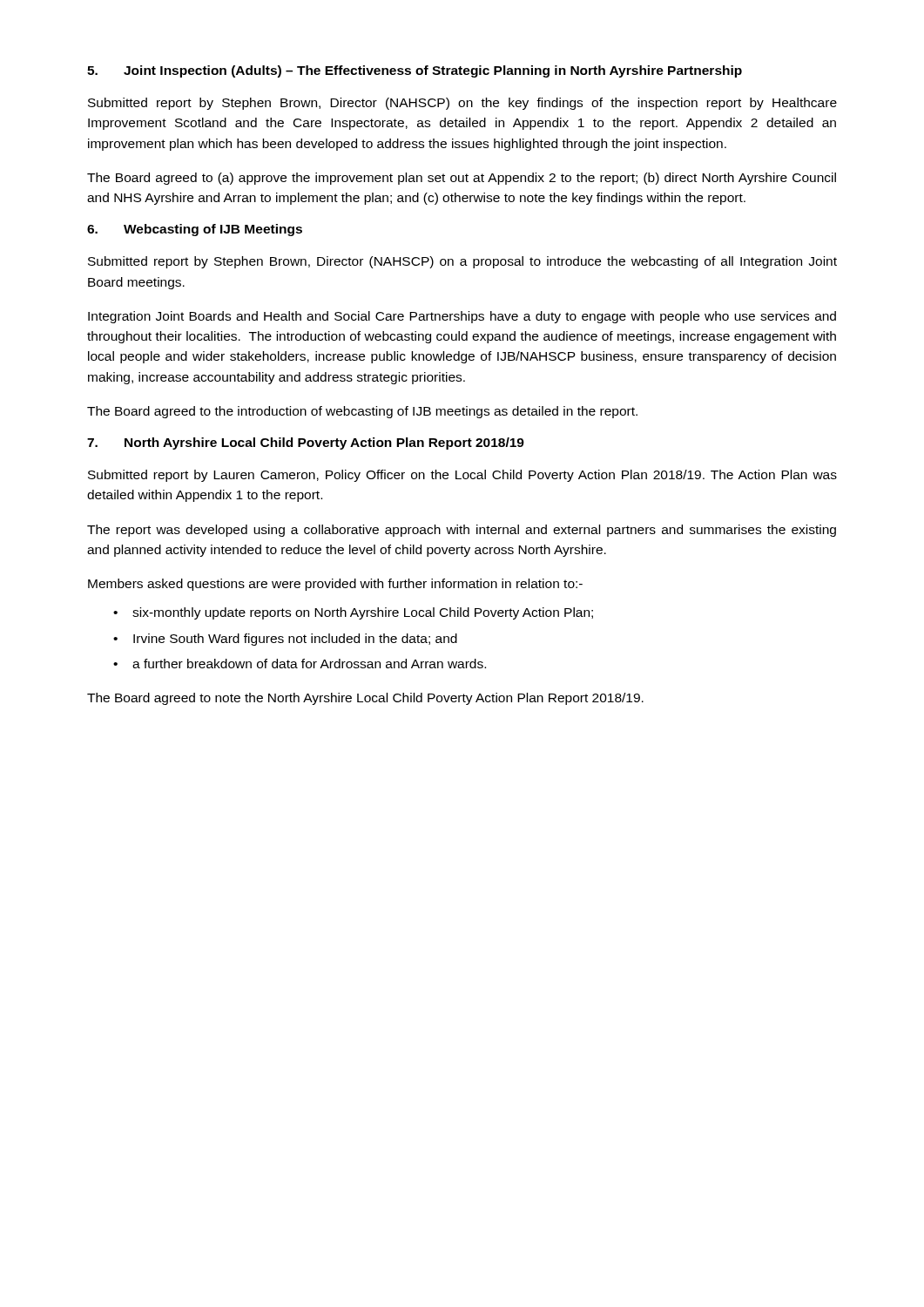Locate the text starting "Integration Joint Boards and"
Image resolution: width=924 pixels, height=1307 pixels.
[x=462, y=346]
